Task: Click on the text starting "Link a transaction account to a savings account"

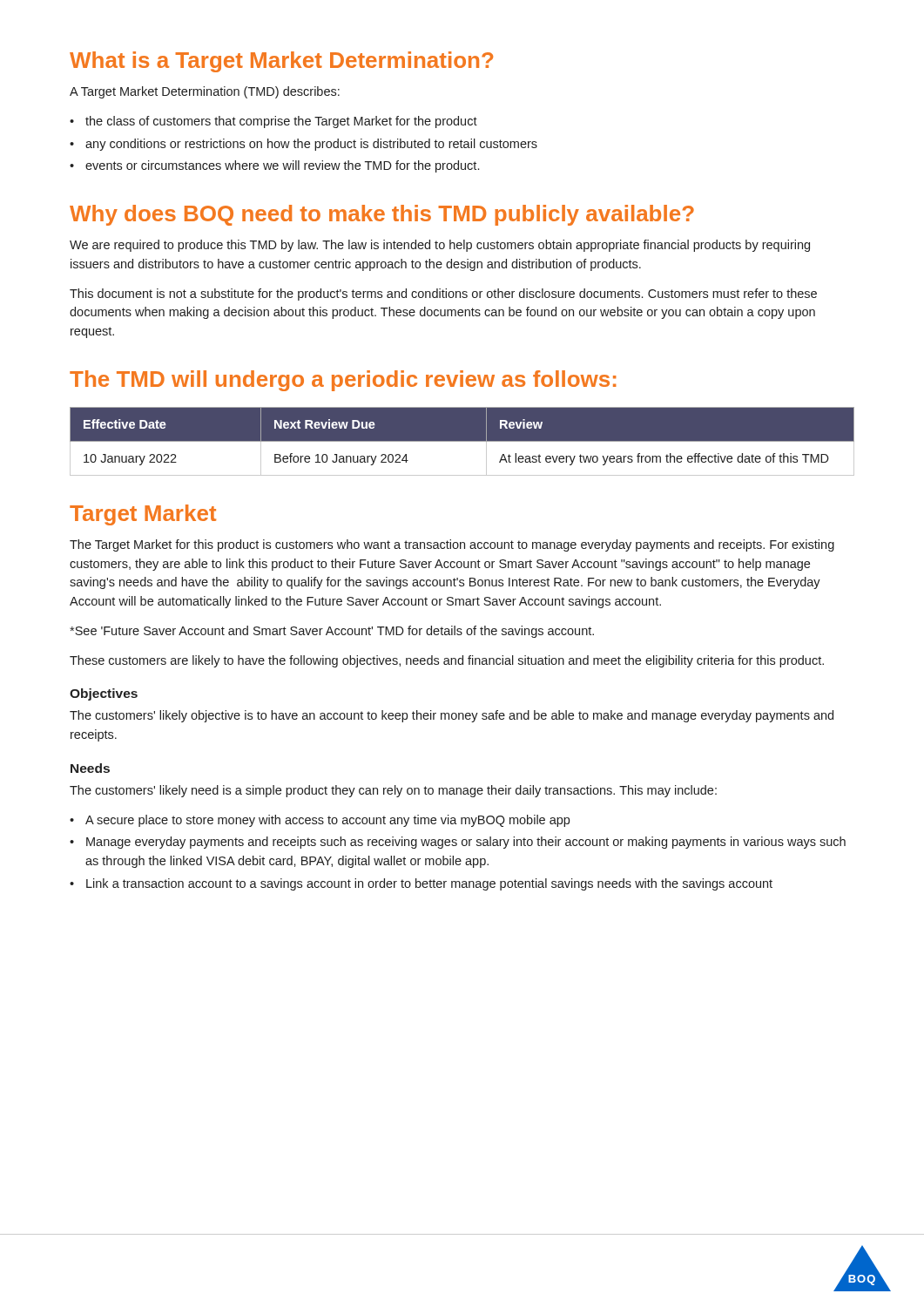Action: click(x=462, y=884)
